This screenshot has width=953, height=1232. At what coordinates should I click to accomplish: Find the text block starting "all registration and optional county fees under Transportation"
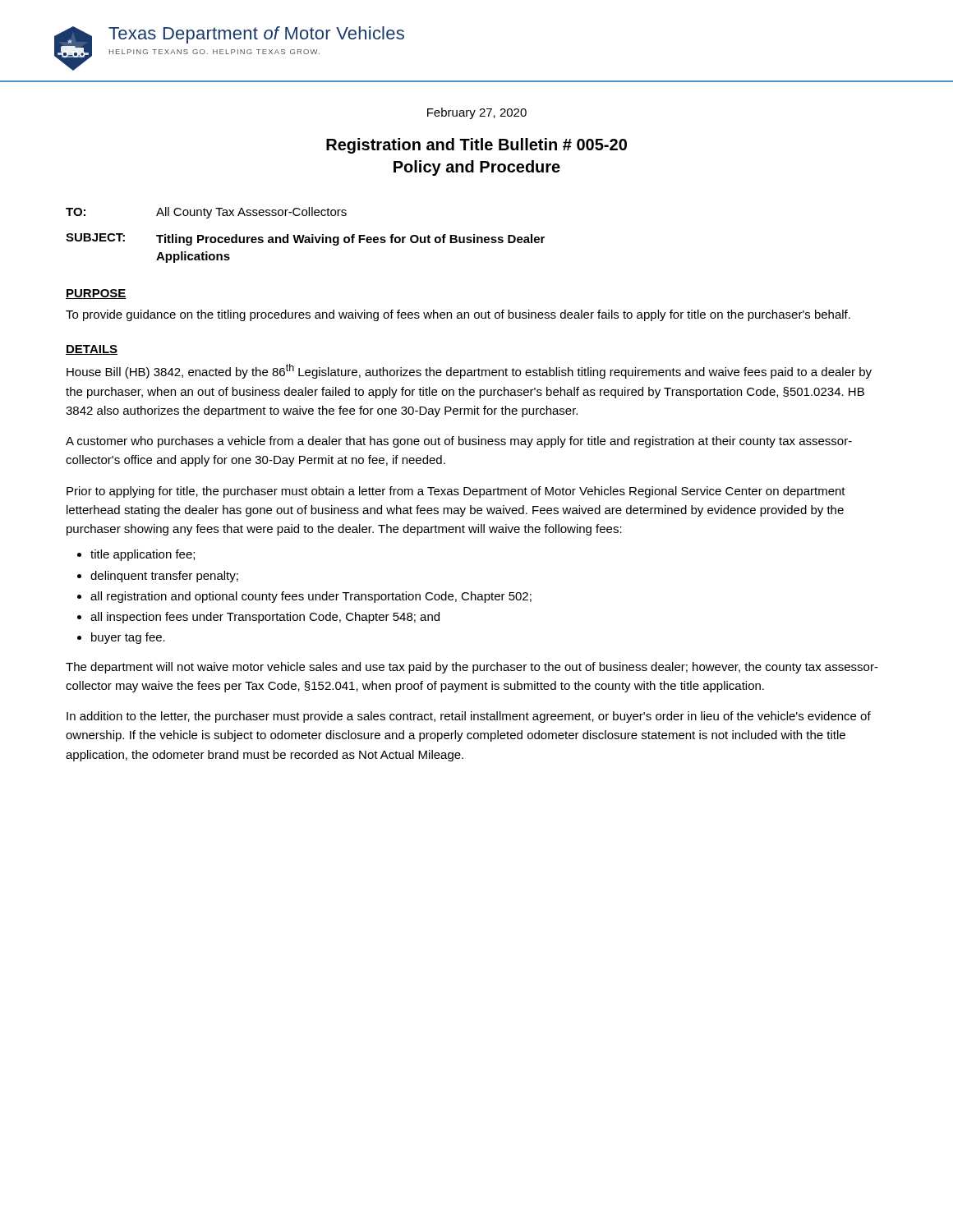[311, 596]
